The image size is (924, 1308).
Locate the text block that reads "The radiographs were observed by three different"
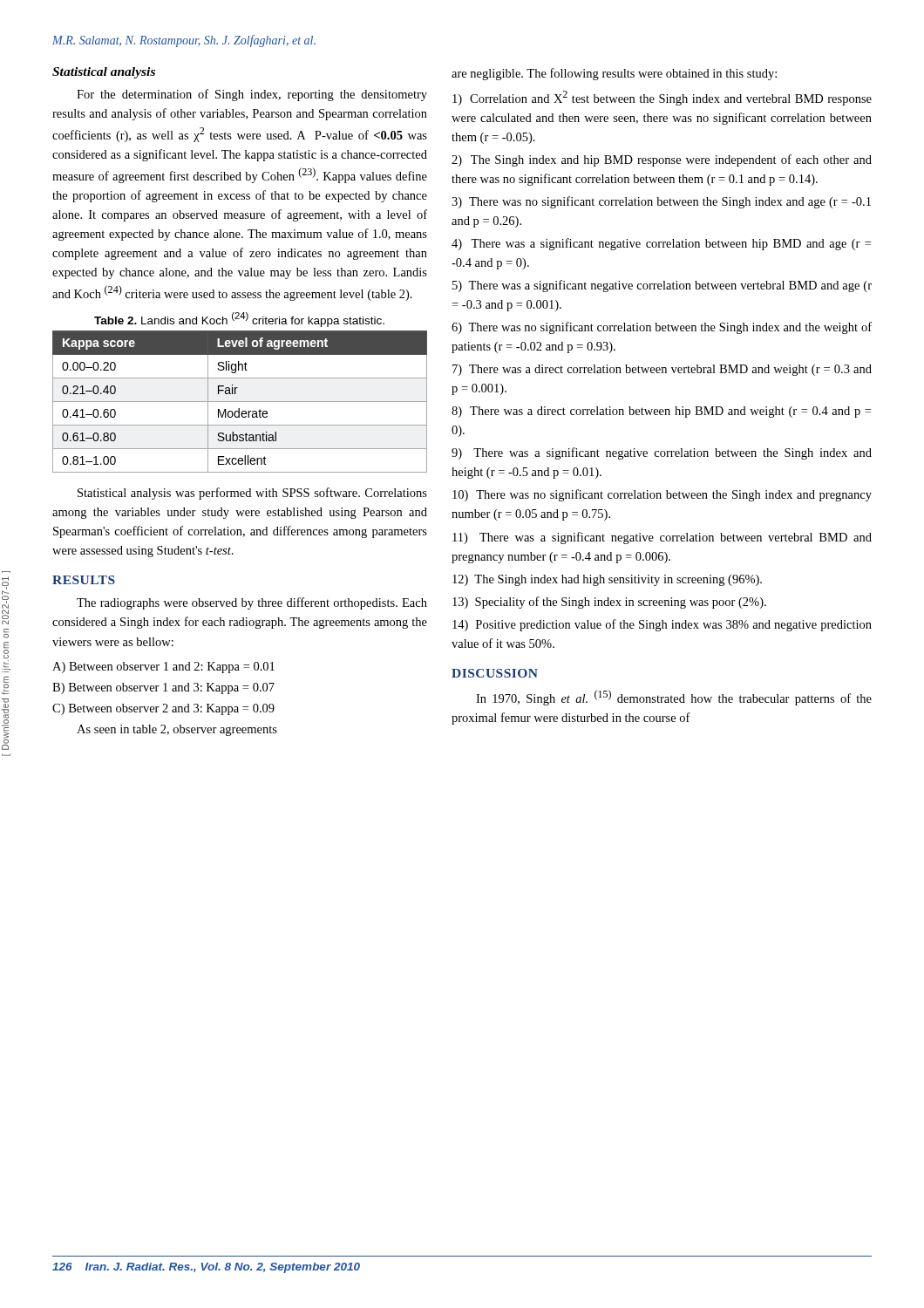tap(240, 622)
